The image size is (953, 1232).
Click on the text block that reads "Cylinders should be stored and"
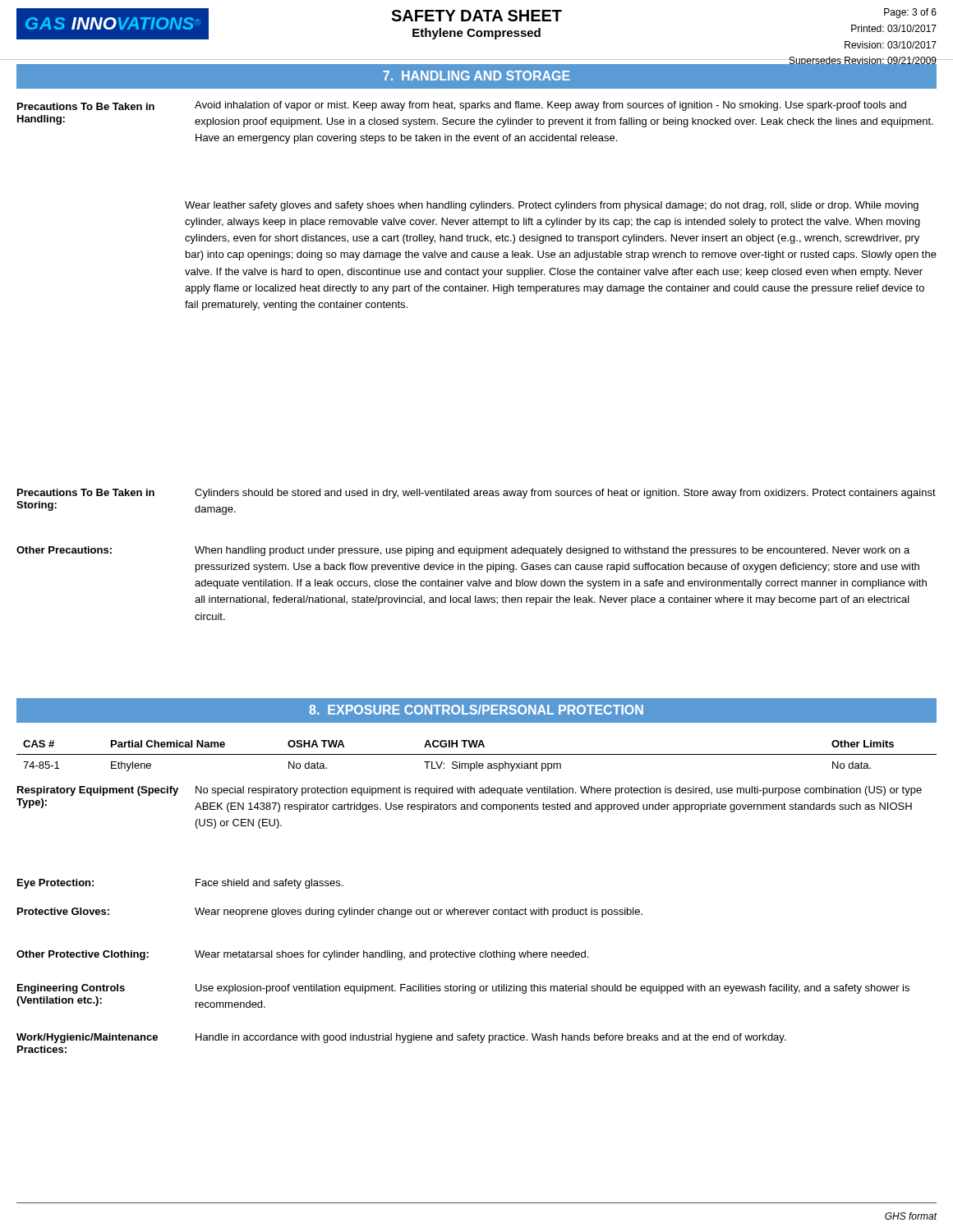(x=565, y=501)
